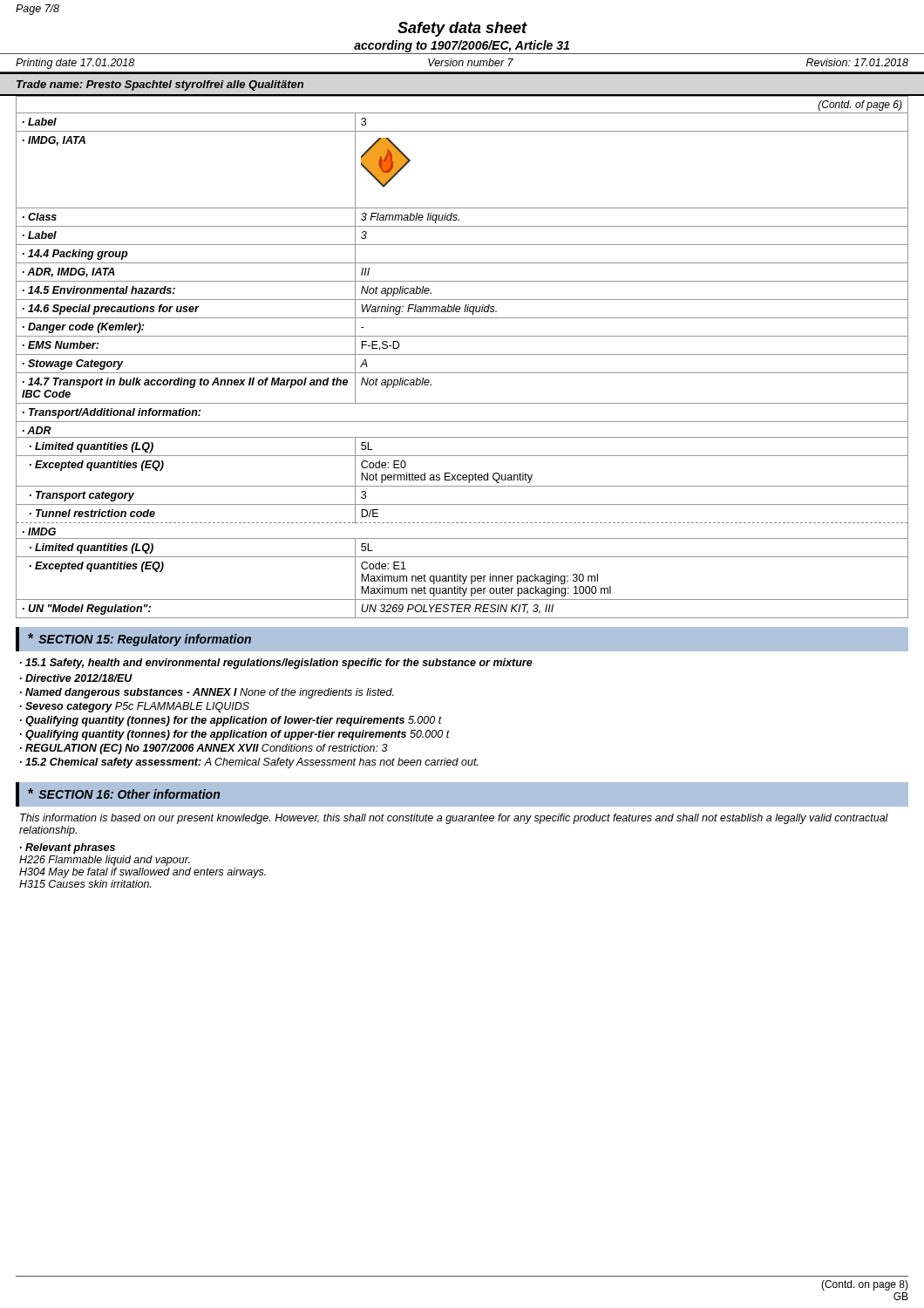Locate a table
This screenshot has width=924, height=1308.
462,357
